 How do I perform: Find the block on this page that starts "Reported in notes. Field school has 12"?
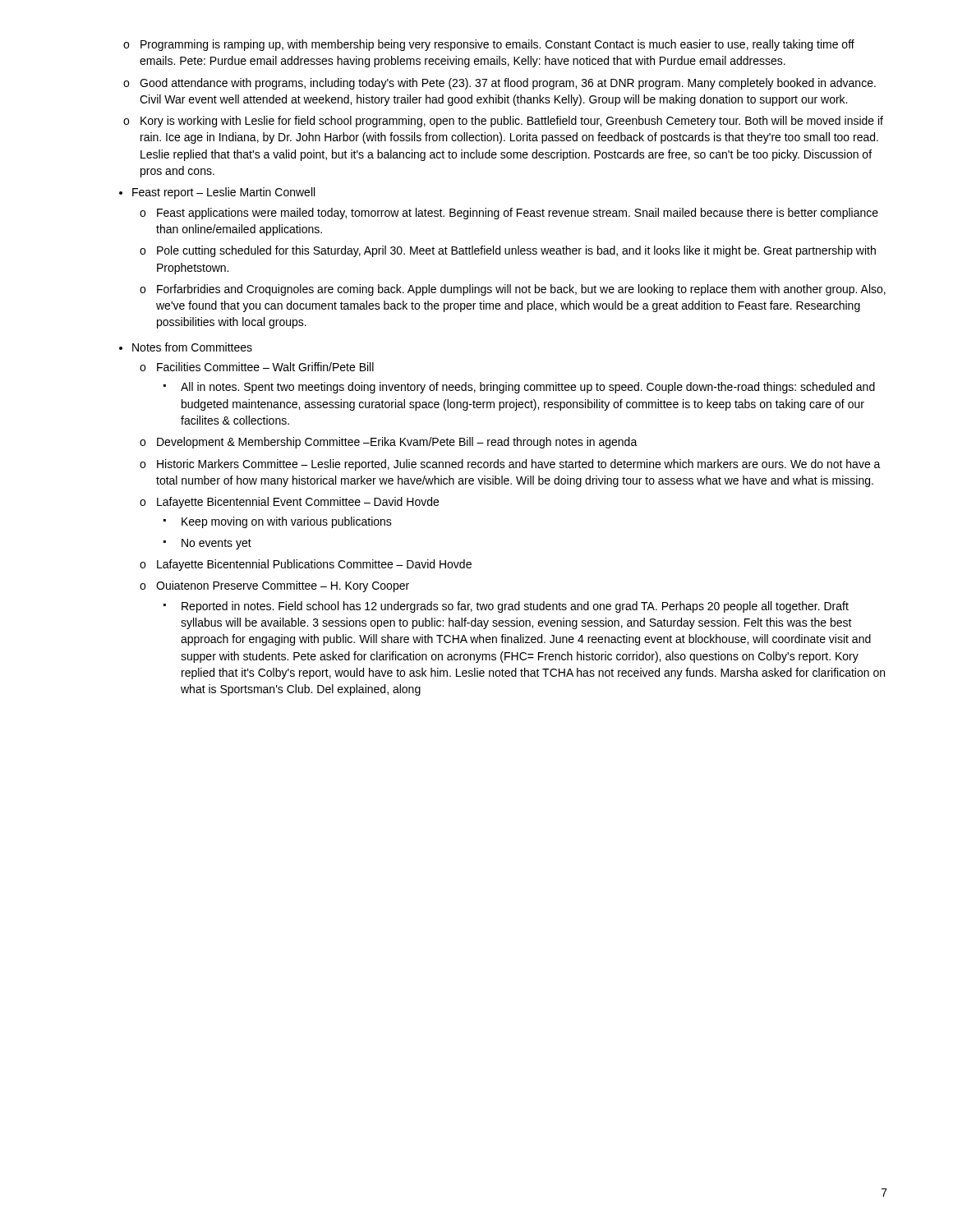point(533,647)
